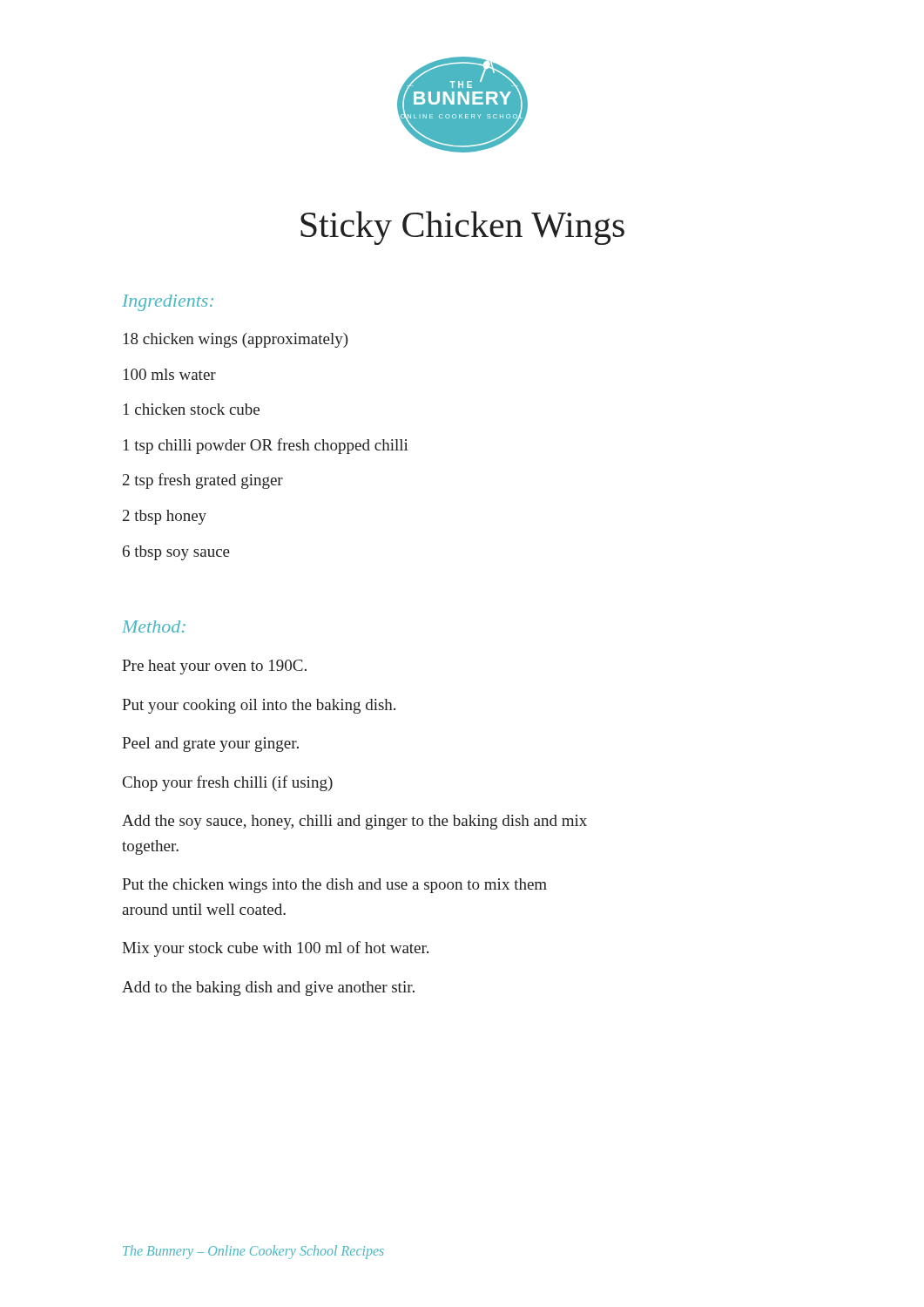Click where it says "Peel and grate your ginger."
Viewport: 924px width, 1307px height.
[211, 743]
